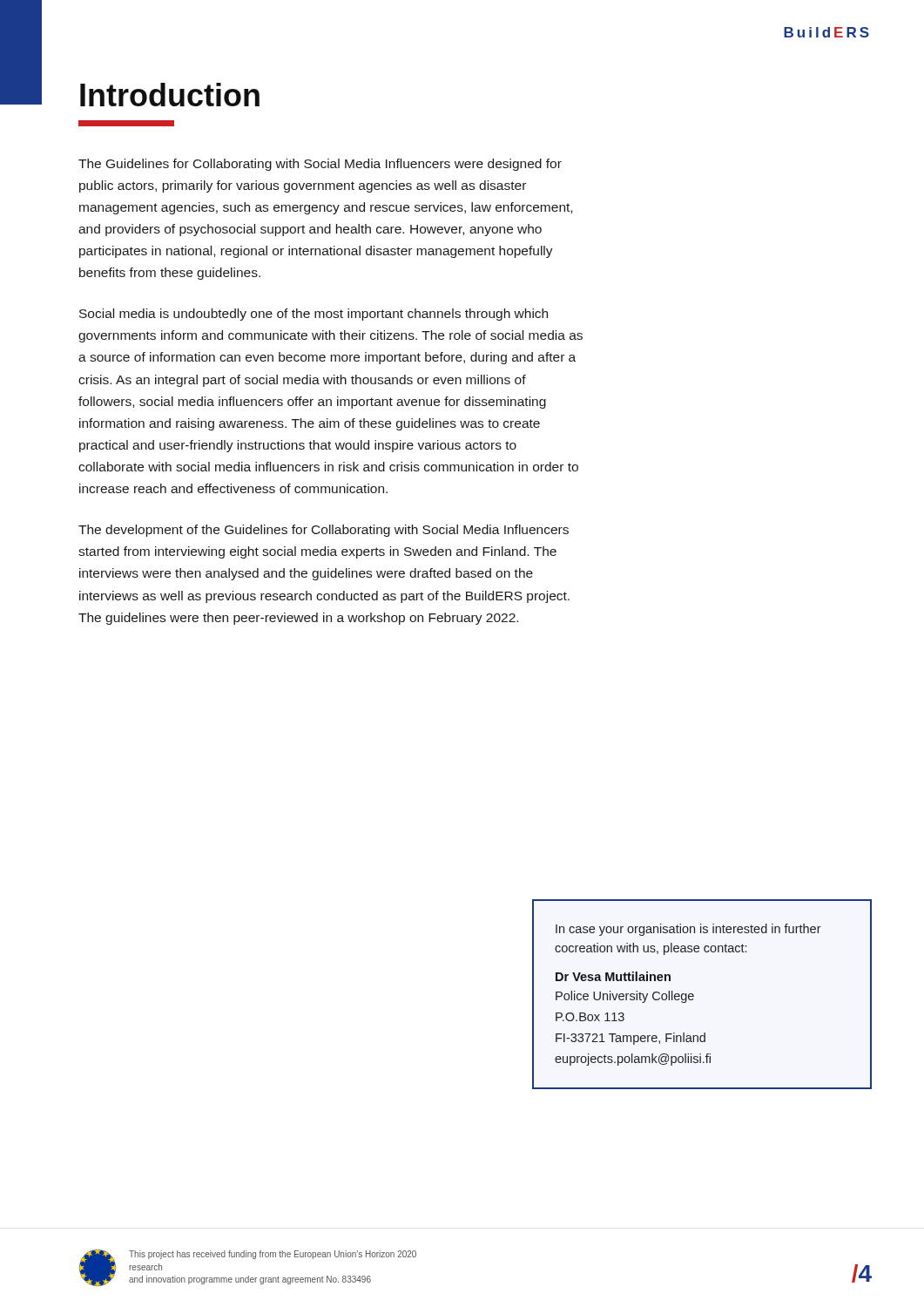Locate the block of text that opens with "In case your organisation"
Image resolution: width=924 pixels, height=1307 pixels.
point(702,995)
